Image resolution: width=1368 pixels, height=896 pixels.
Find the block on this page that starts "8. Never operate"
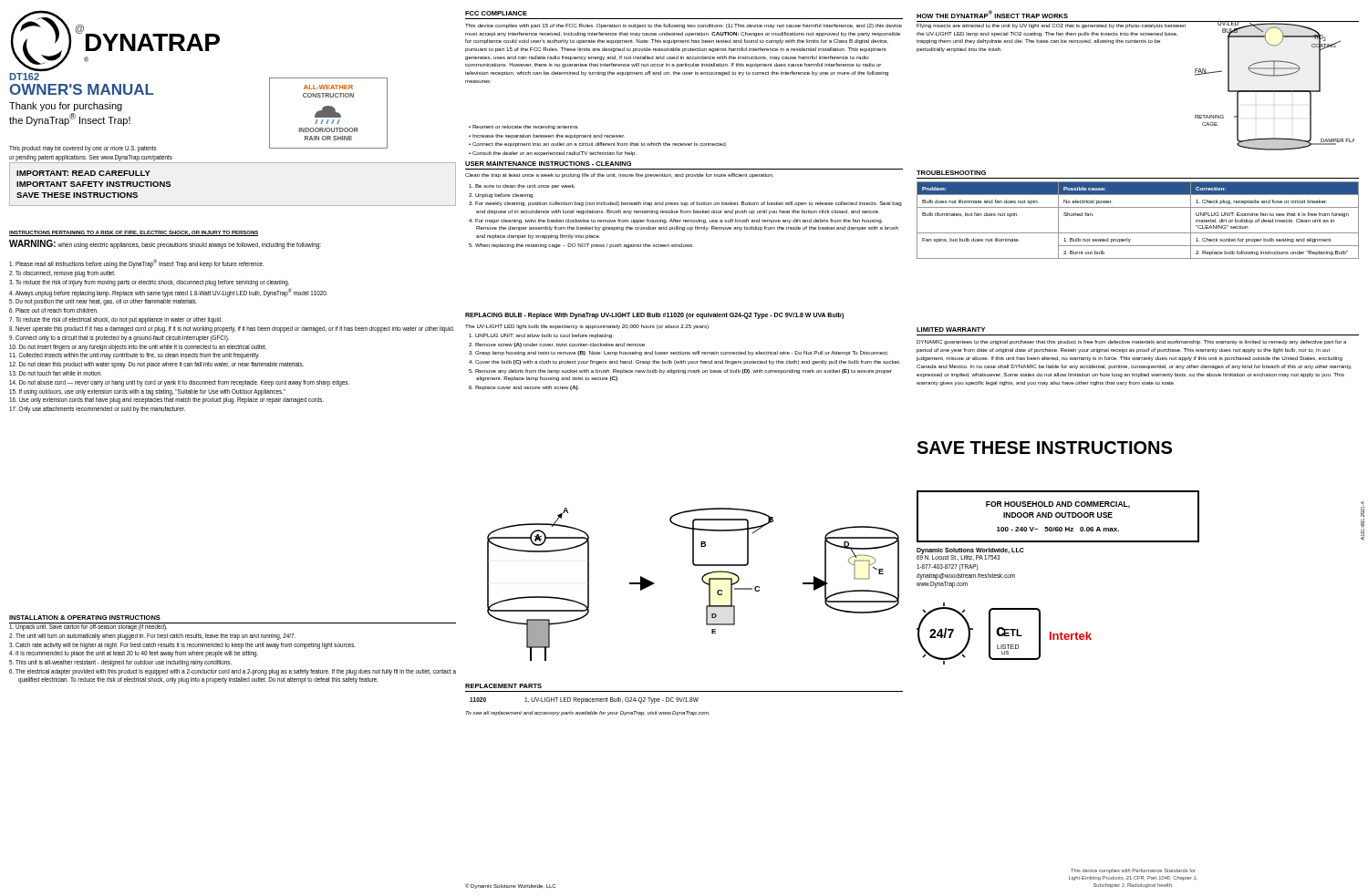[232, 328]
